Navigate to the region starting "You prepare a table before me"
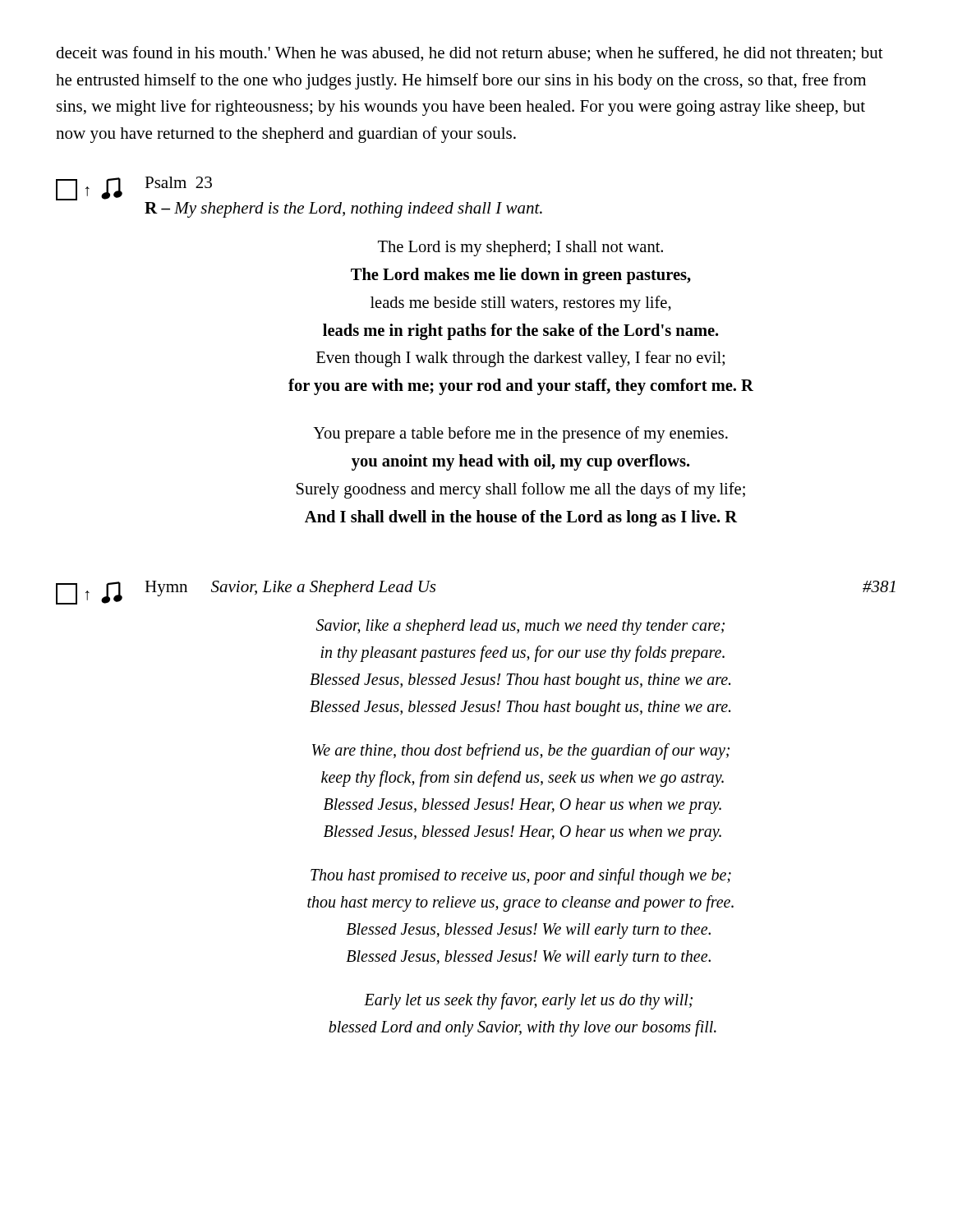This screenshot has width=953, height=1232. tap(521, 475)
